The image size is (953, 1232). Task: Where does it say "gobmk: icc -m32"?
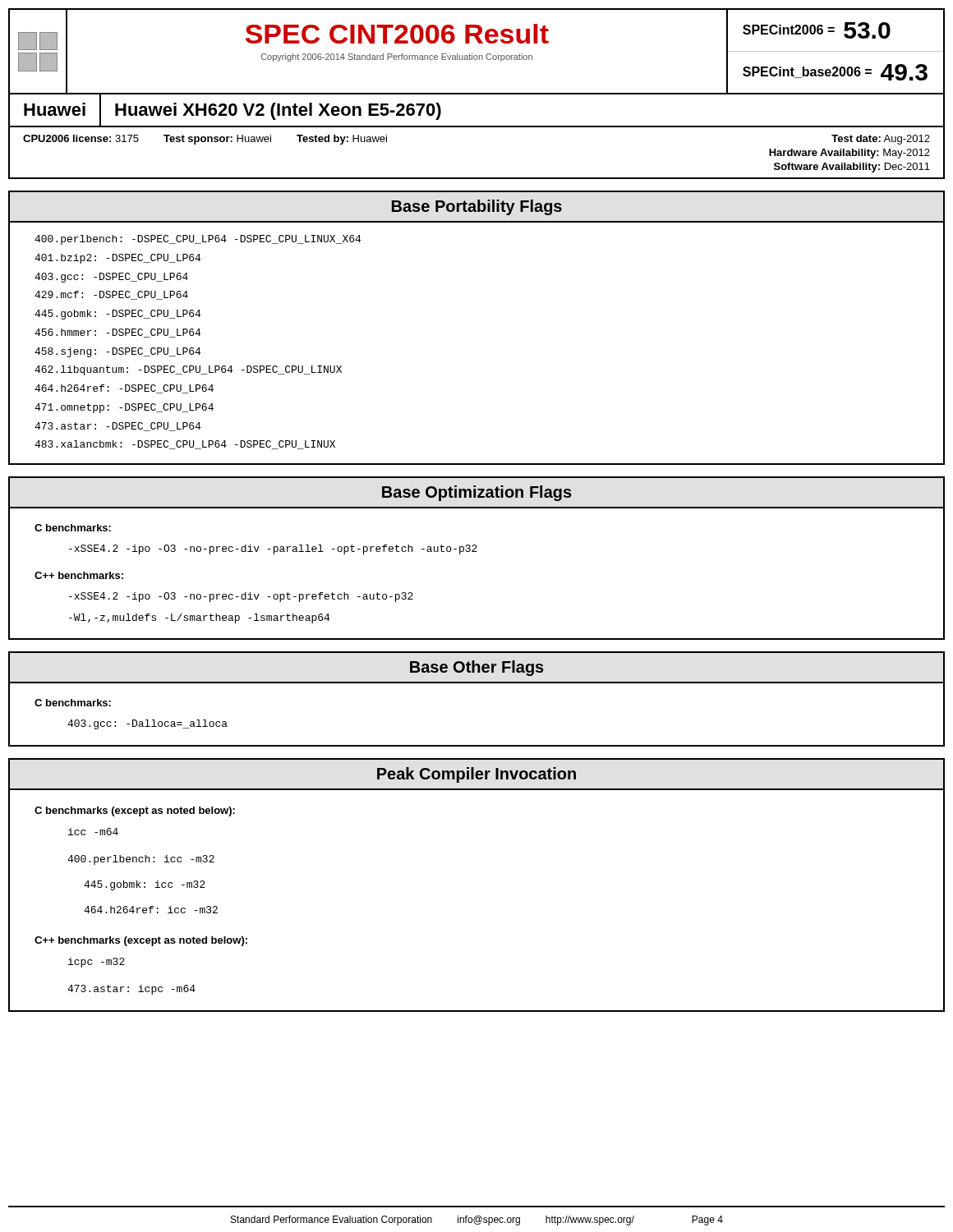pyautogui.click(x=120, y=885)
